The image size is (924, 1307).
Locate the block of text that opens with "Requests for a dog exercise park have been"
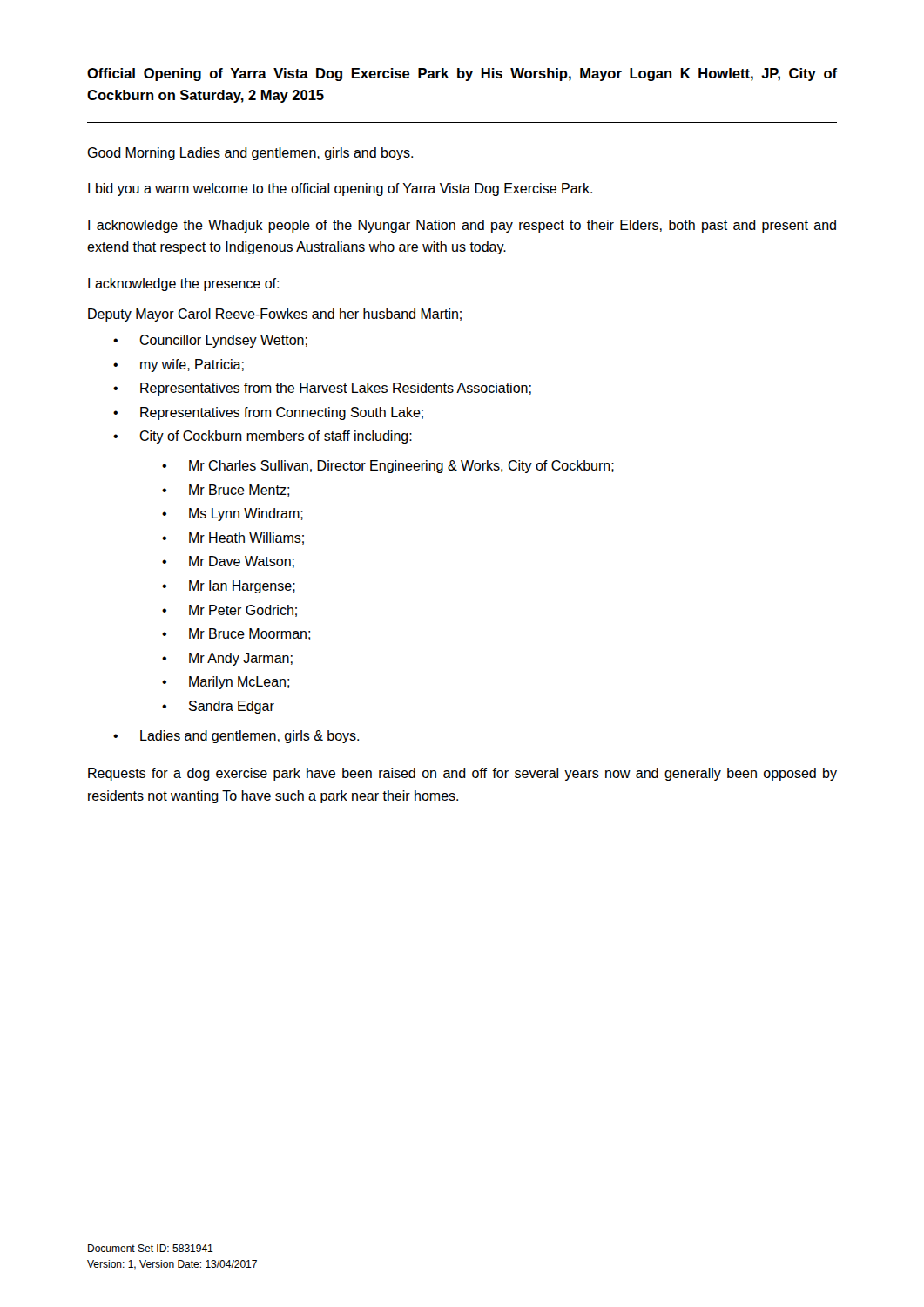pos(462,785)
